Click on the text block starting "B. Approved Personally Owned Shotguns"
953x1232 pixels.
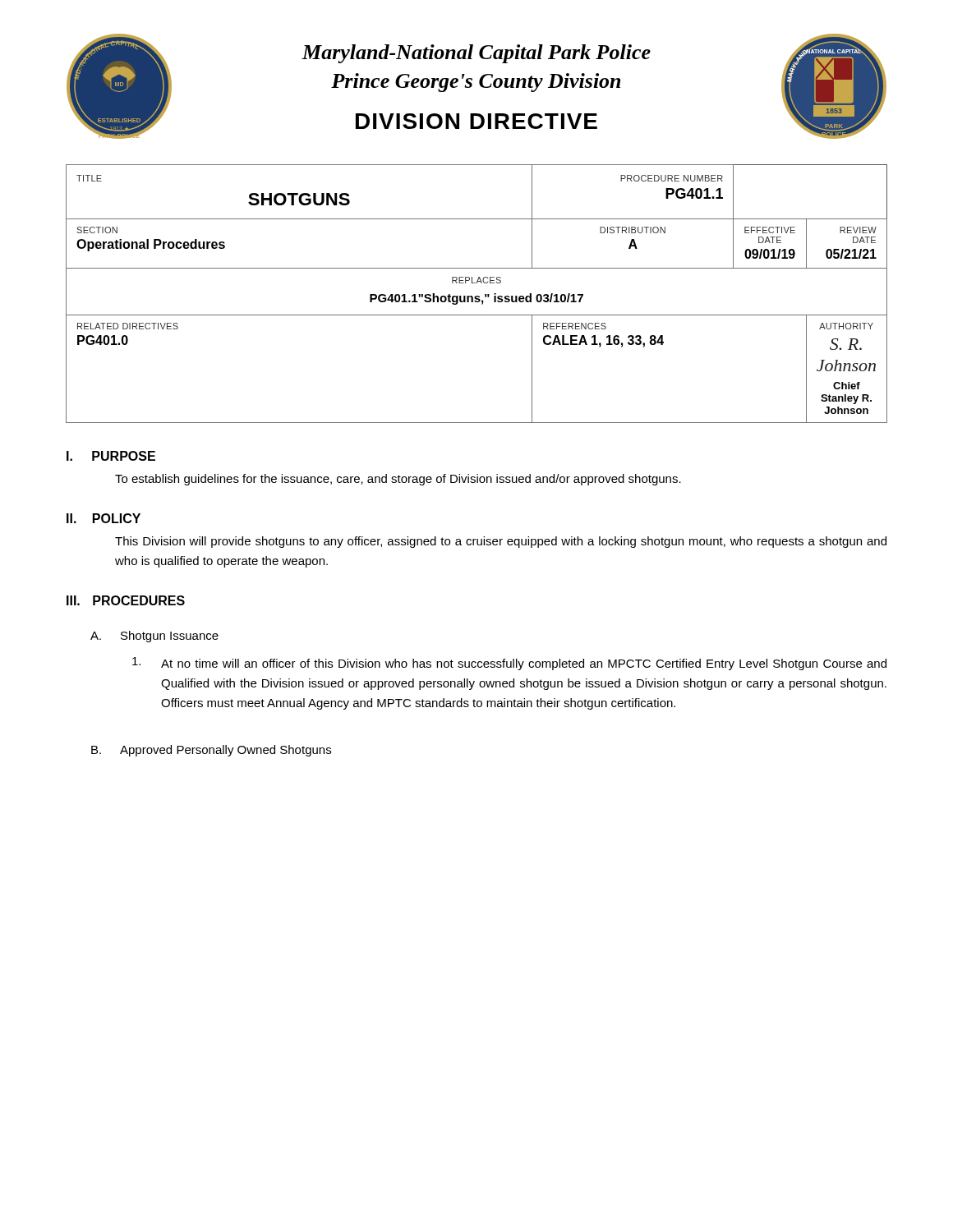(x=211, y=749)
